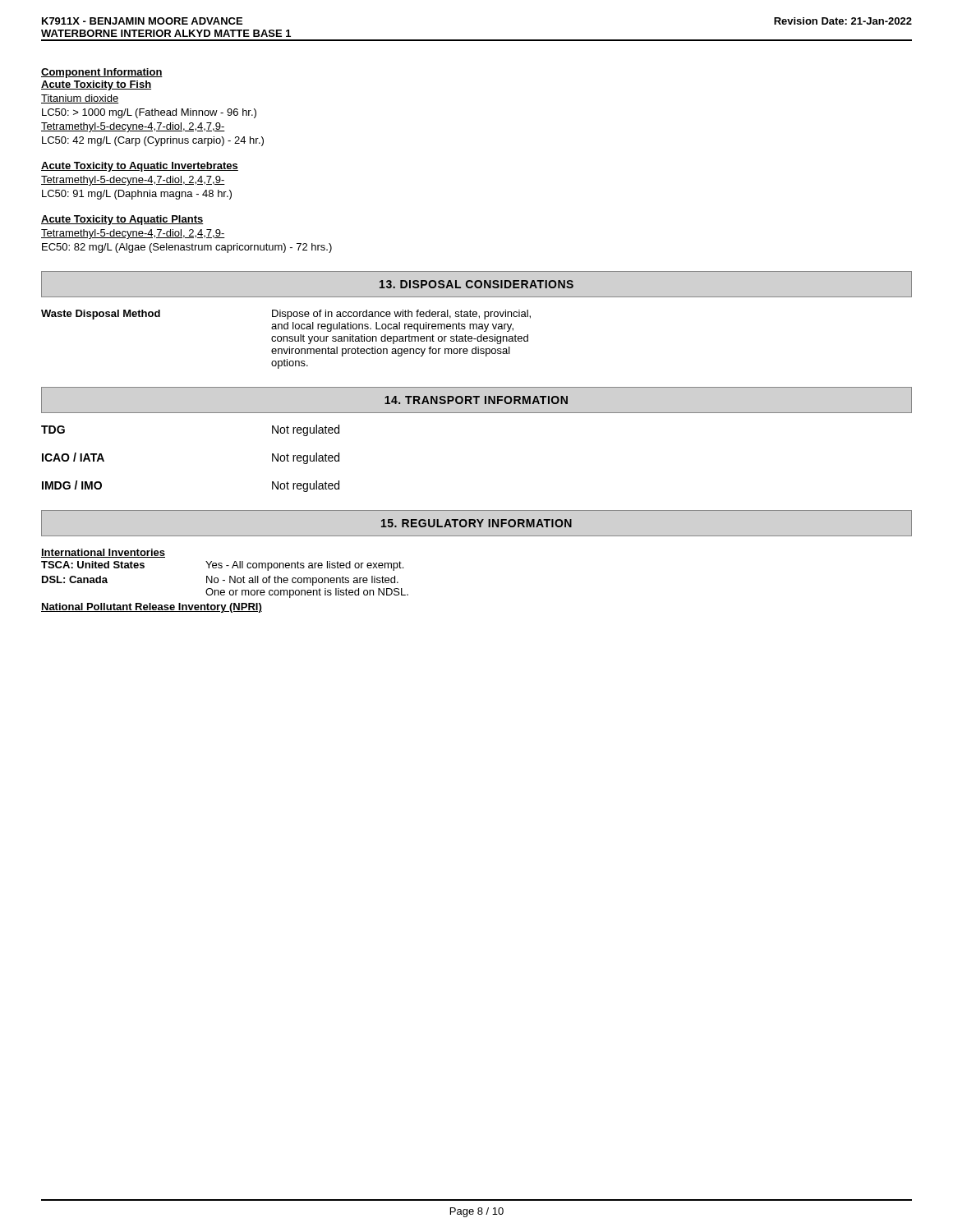Viewport: 953px width, 1232px height.
Task: Find "Acute Toxicity to Fish" on this page
Action: click(x=96, y=84)
